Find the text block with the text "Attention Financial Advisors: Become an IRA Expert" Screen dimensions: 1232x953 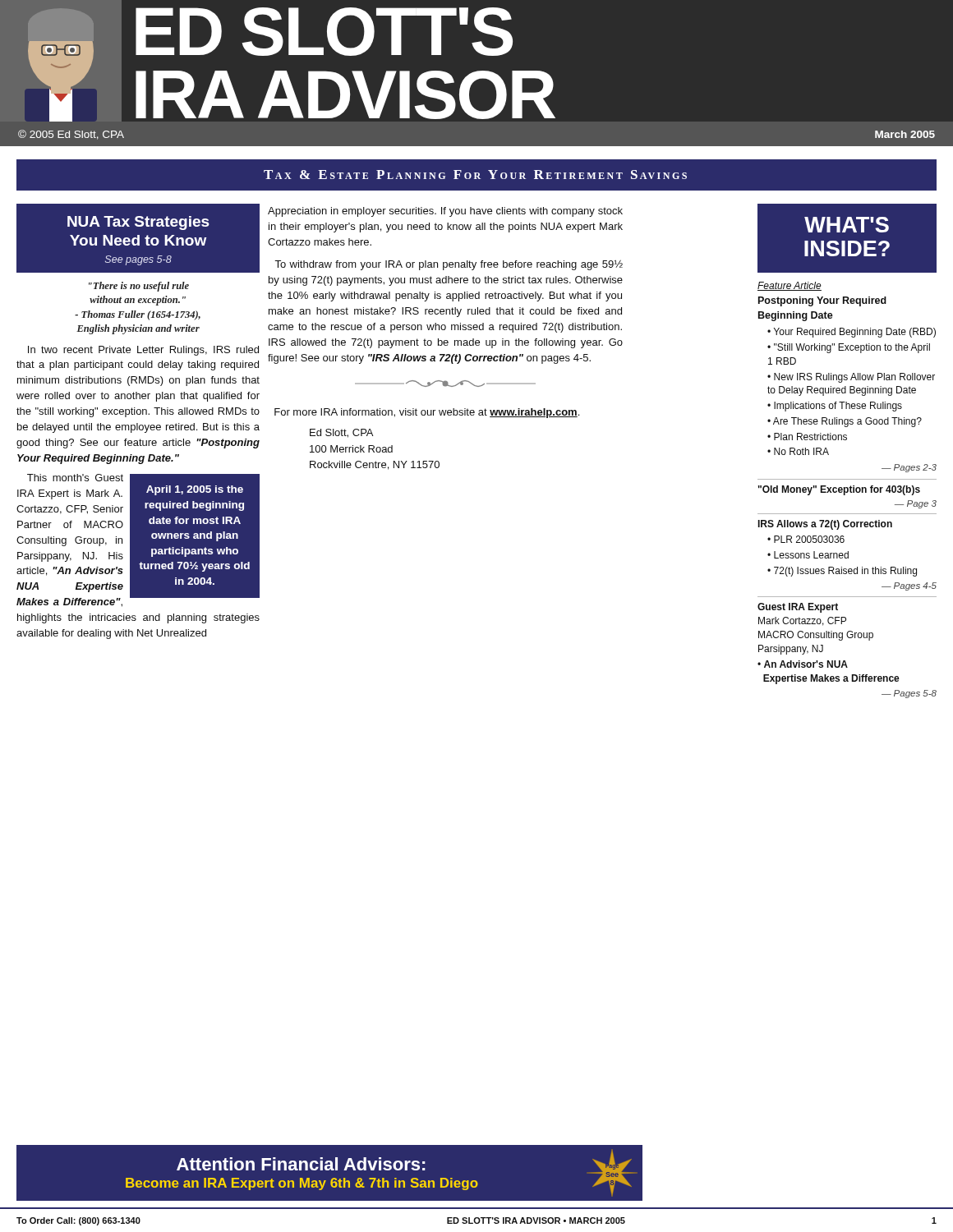pyautogui.click(x=327, y=1173)
